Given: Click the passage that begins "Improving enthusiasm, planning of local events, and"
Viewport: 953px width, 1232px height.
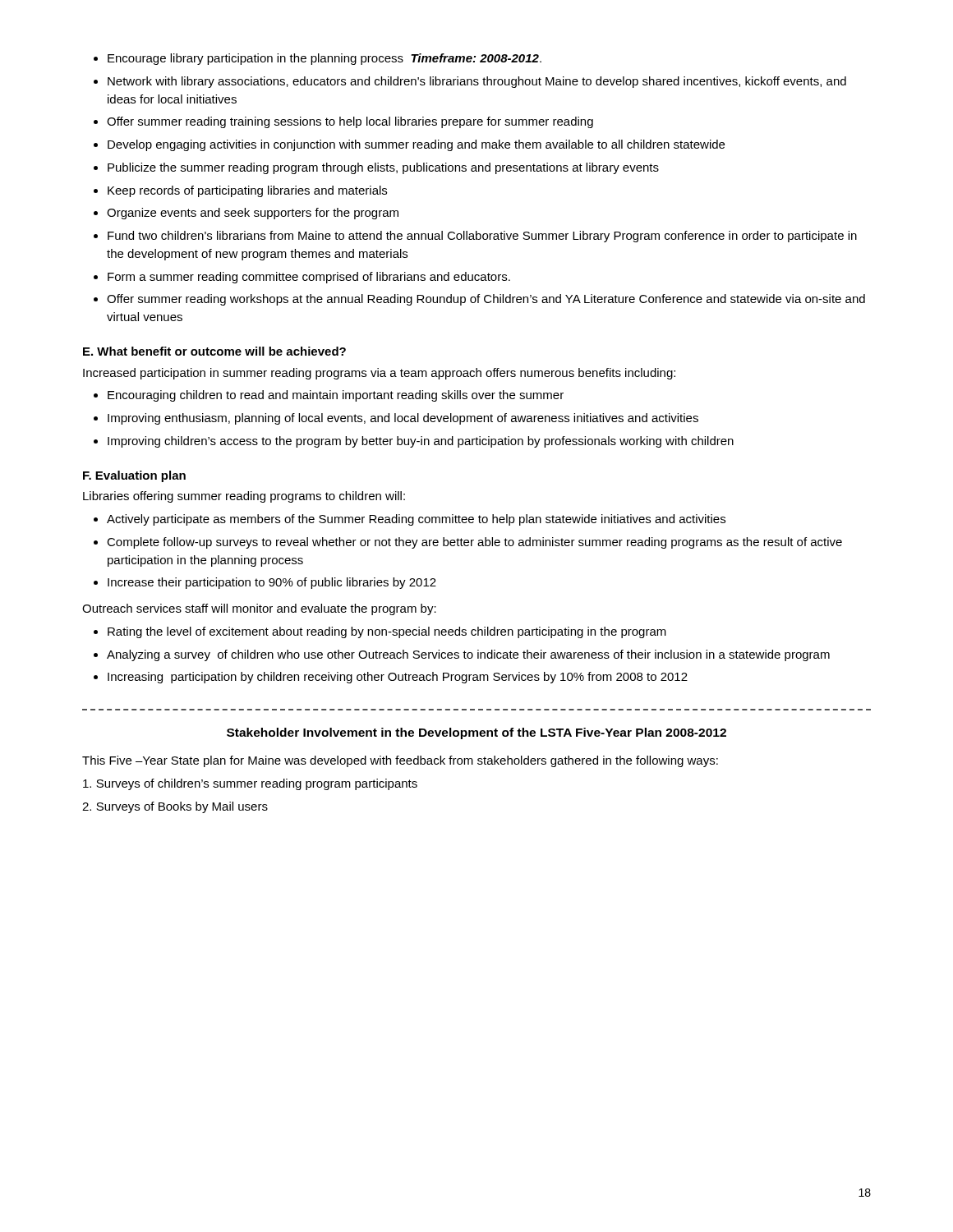Looking at the screenshot, I should 403,418.
